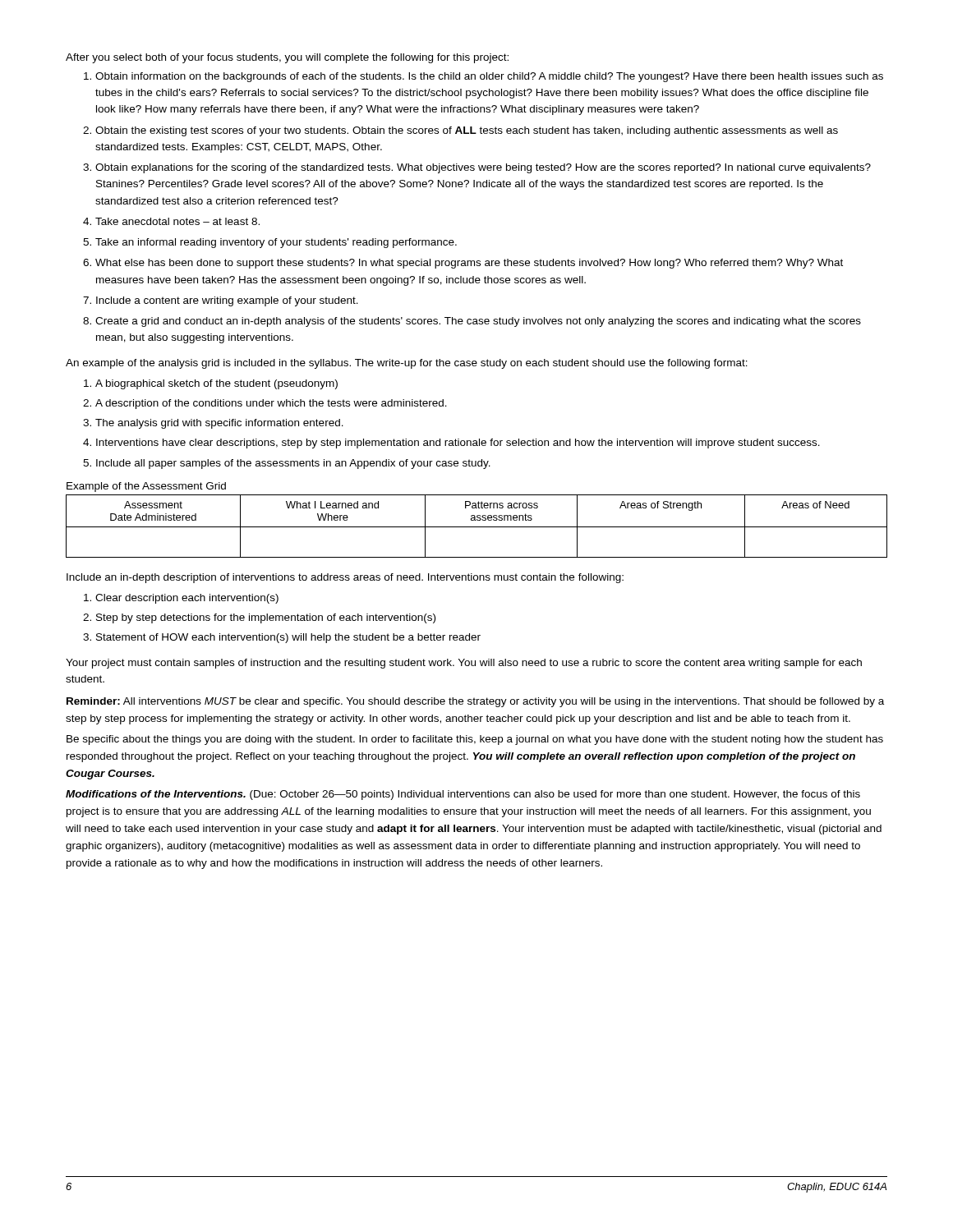The width and height of the screenshot is (953, 1232).
Task: Locate the table
Action: [x=476, y=526]
